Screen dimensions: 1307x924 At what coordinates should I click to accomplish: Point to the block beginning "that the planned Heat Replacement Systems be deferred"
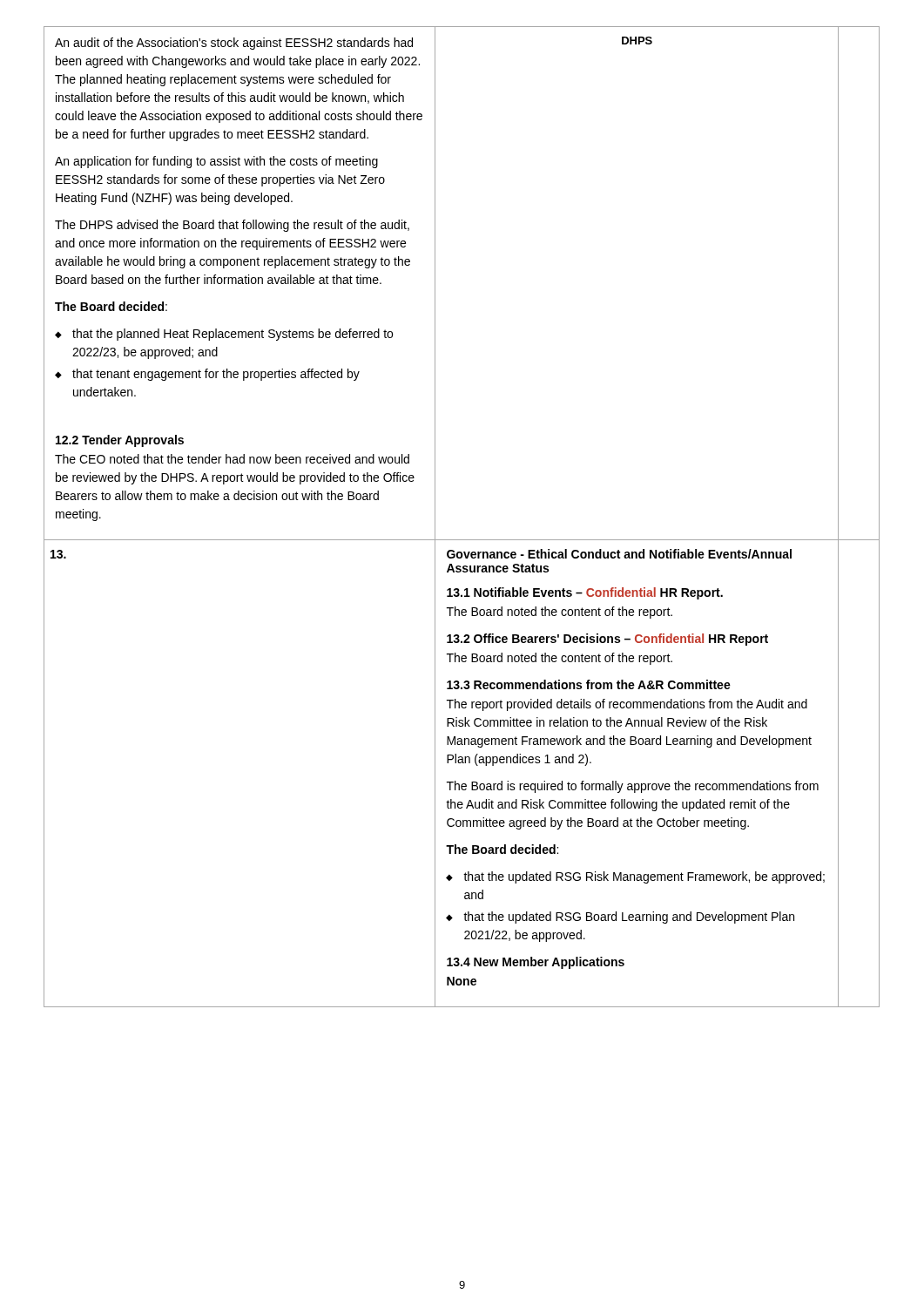(x=233, y=343)
